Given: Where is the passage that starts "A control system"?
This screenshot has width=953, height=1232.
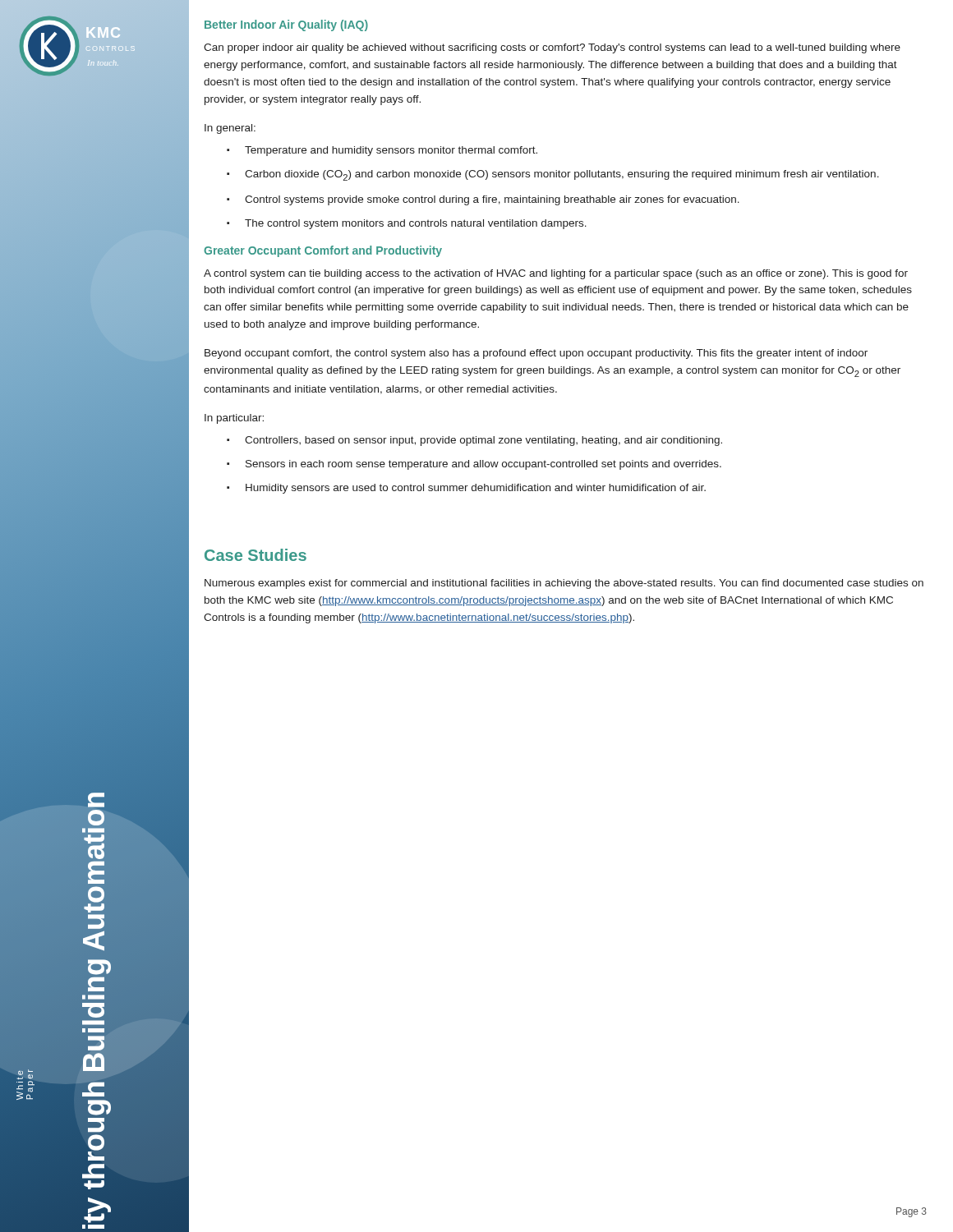Looking at the screenshot, I should pyautogui.click(x=564, y=299).
